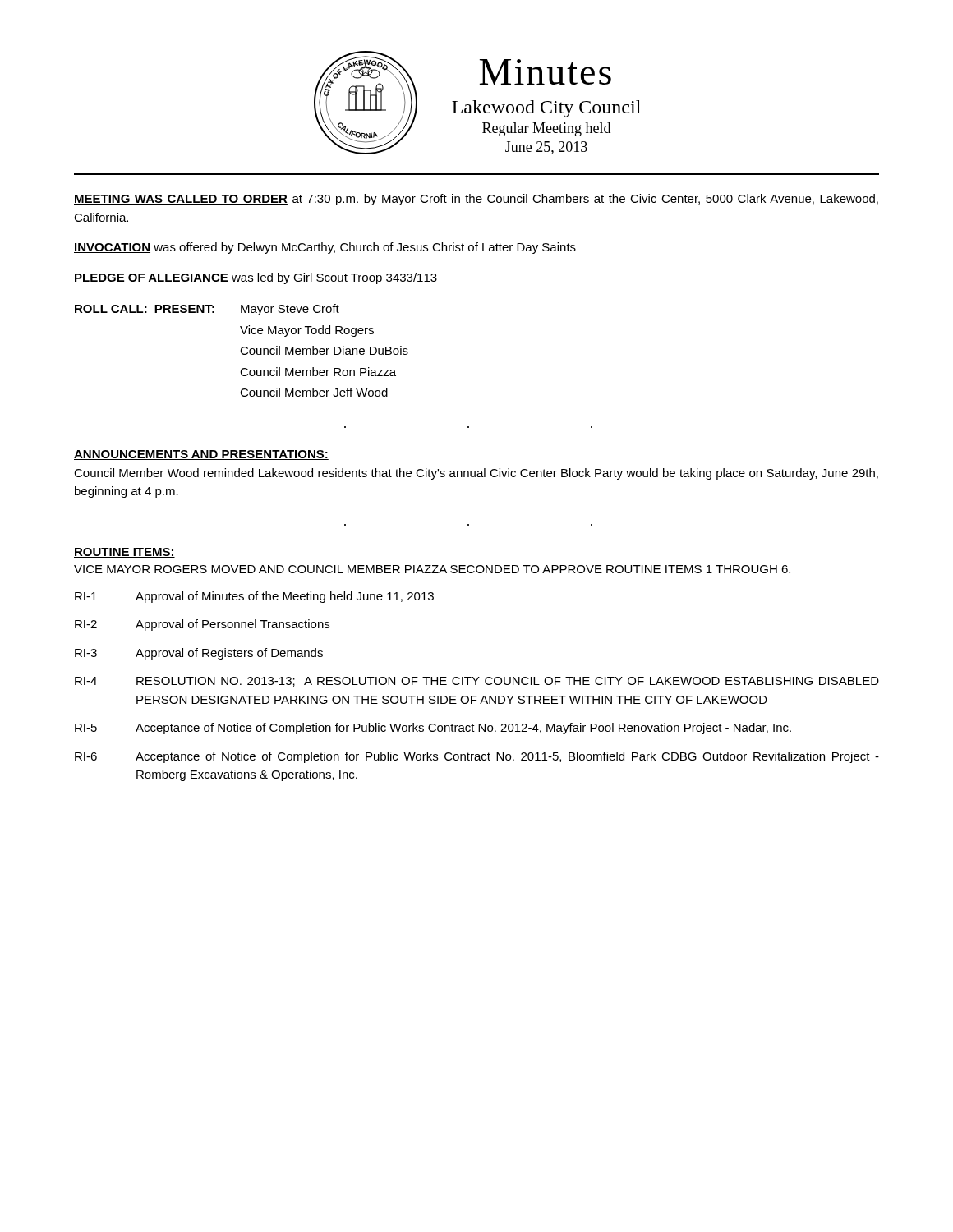Navigate to the text block starting "Minutes Lakewood City Council Regular"

(x=546, y=104)
